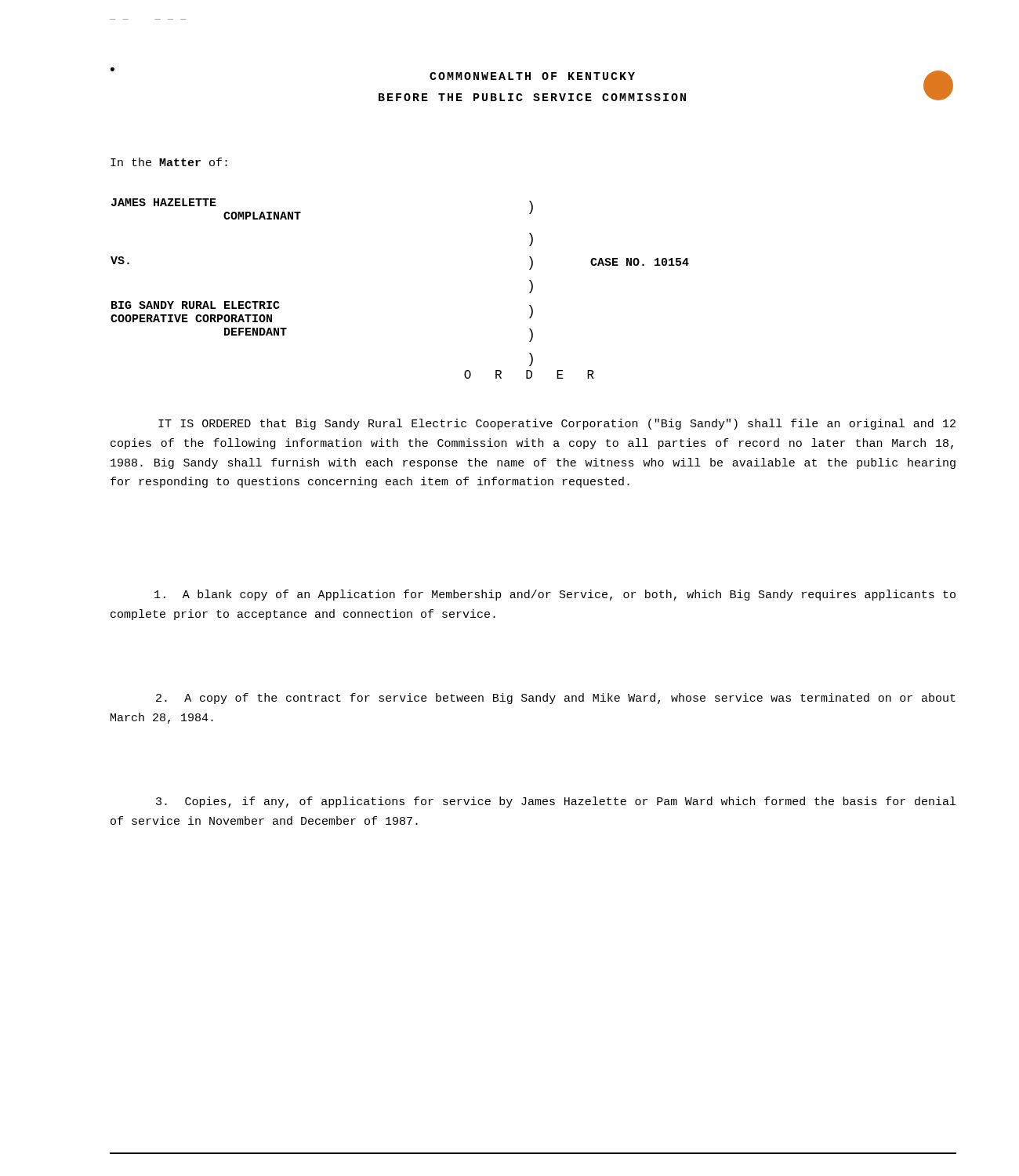The height and width of the screenshot is (1176, 1019).
Task: Click the section header
Action: point(533,375)
